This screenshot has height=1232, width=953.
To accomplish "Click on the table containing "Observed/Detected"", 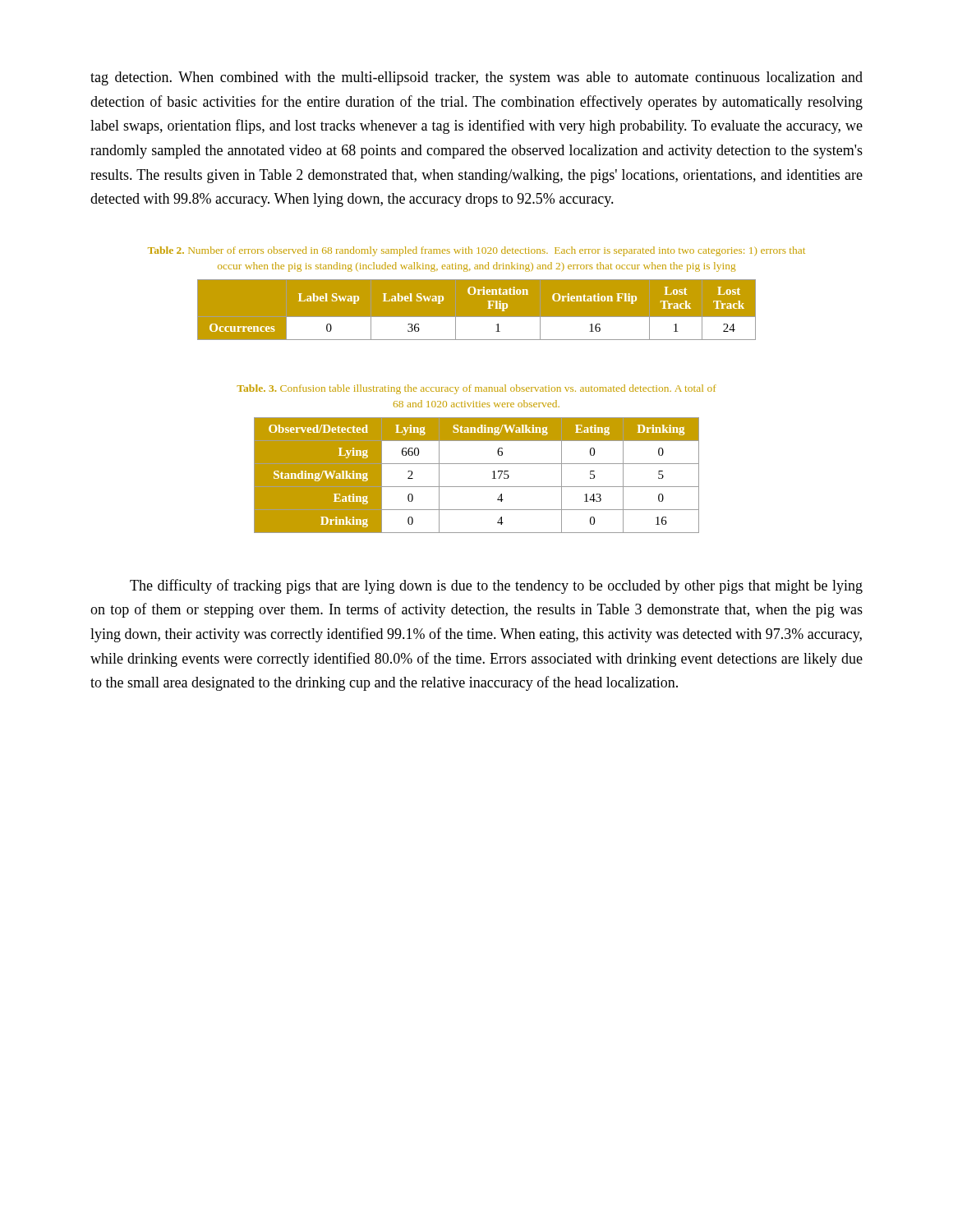I will [x=476, y=475].
